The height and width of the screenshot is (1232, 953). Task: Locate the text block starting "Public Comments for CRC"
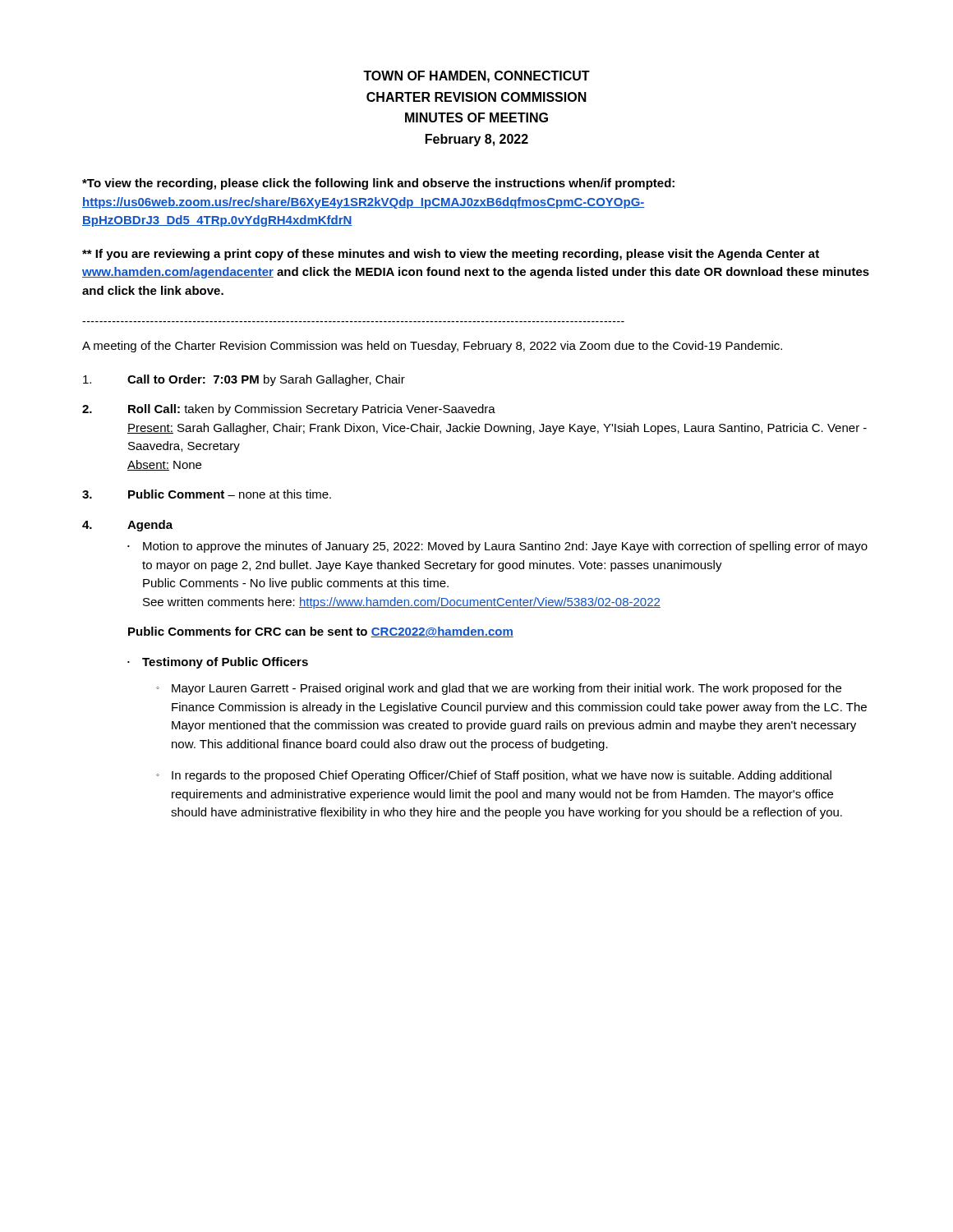pos(320,631)
